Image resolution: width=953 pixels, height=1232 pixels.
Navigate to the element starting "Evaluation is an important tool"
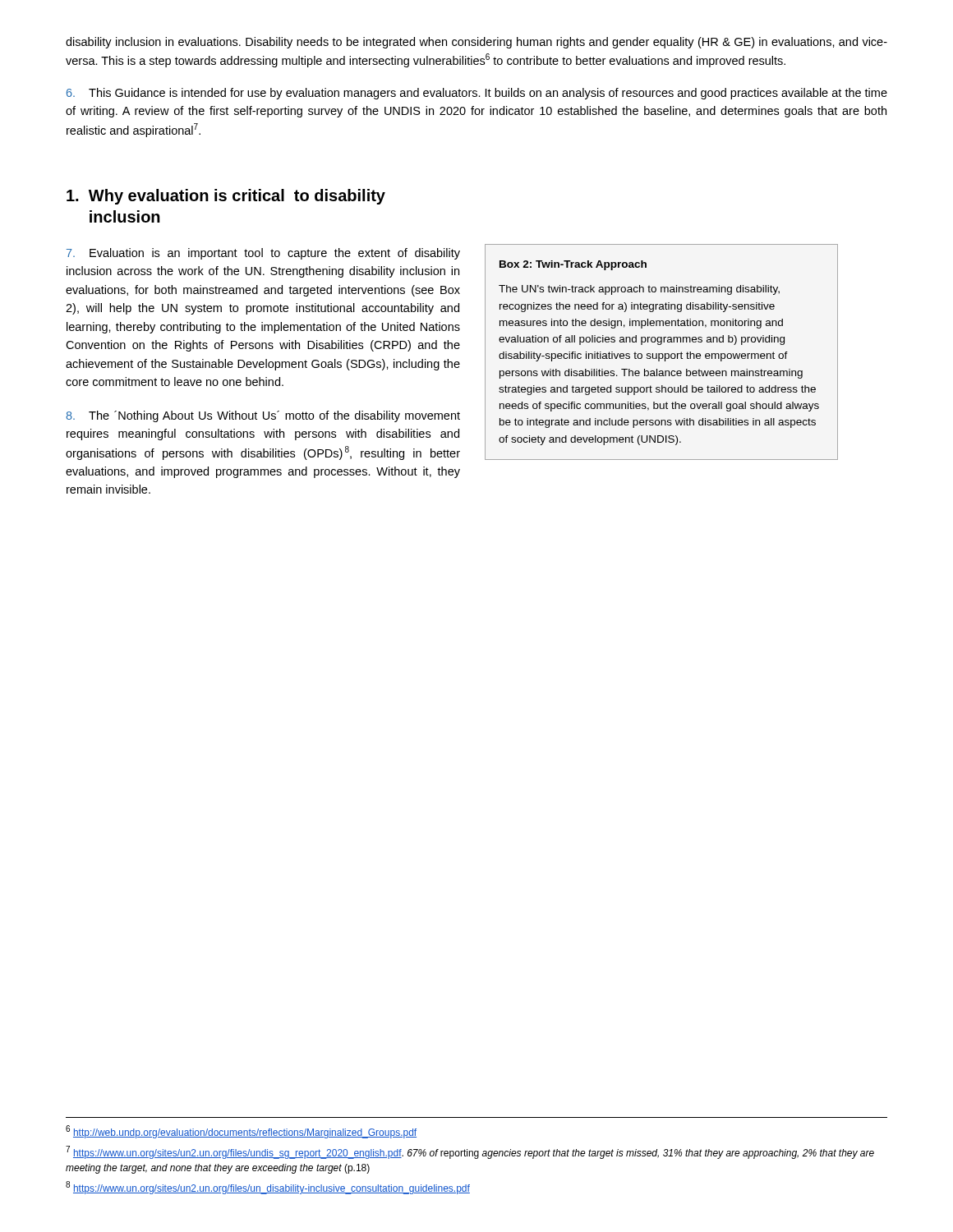coord(263,318)
